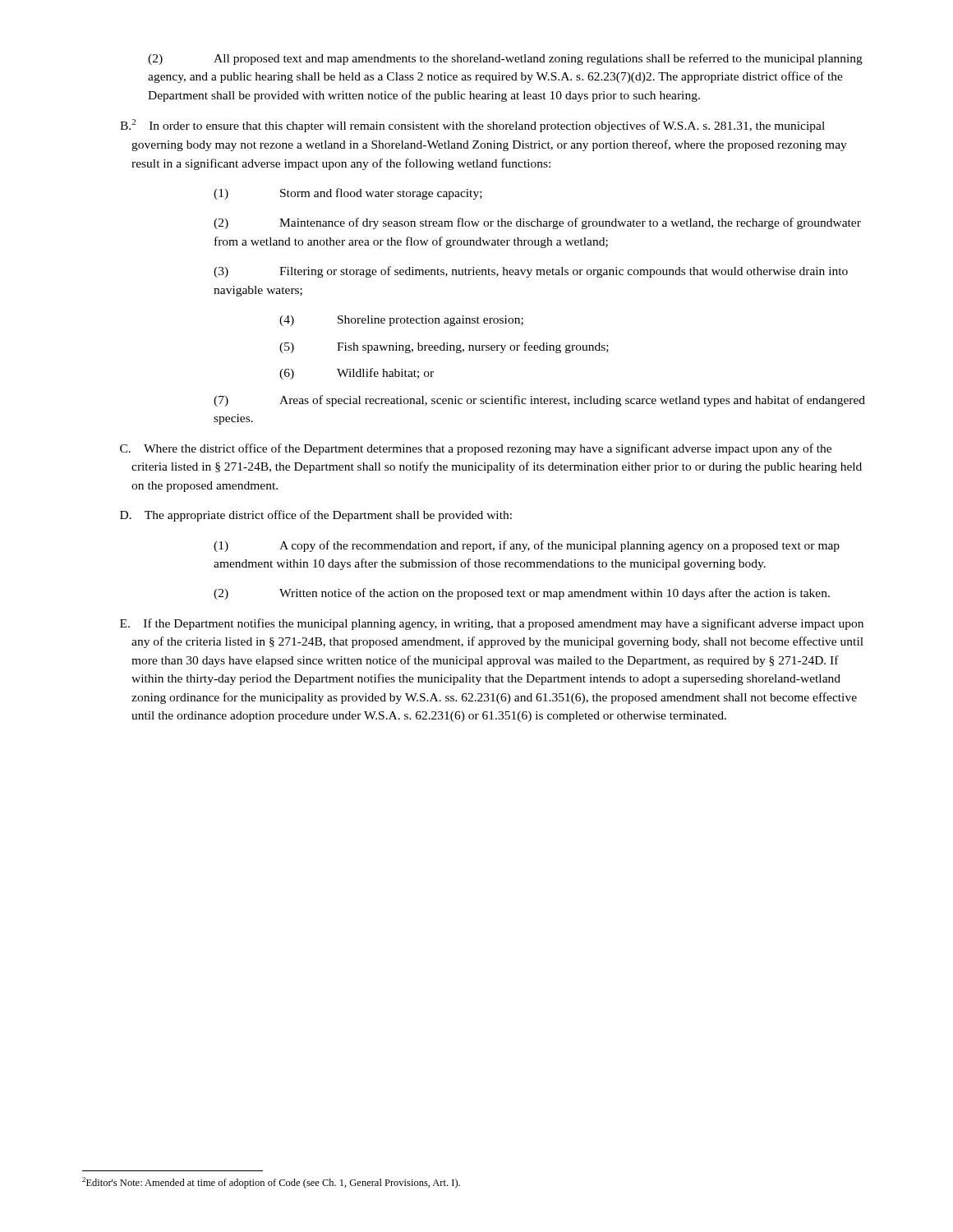Find the region starting "(2)Maintenance of dry"
Image resolution: width=953 pixels, height=1232 pixels.
[476, 232]
